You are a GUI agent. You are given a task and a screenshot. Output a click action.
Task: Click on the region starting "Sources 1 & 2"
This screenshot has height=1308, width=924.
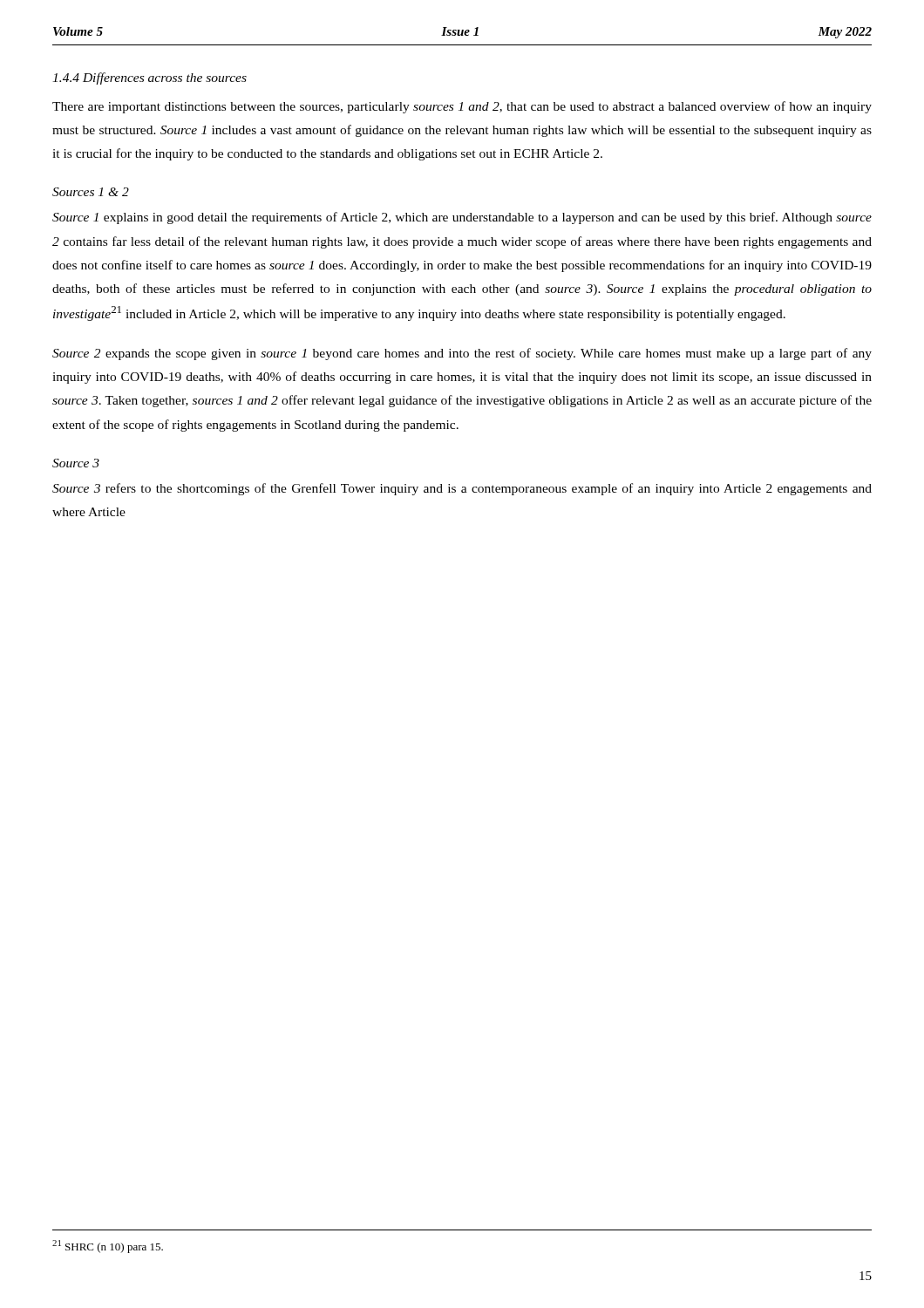coord(91,192)
